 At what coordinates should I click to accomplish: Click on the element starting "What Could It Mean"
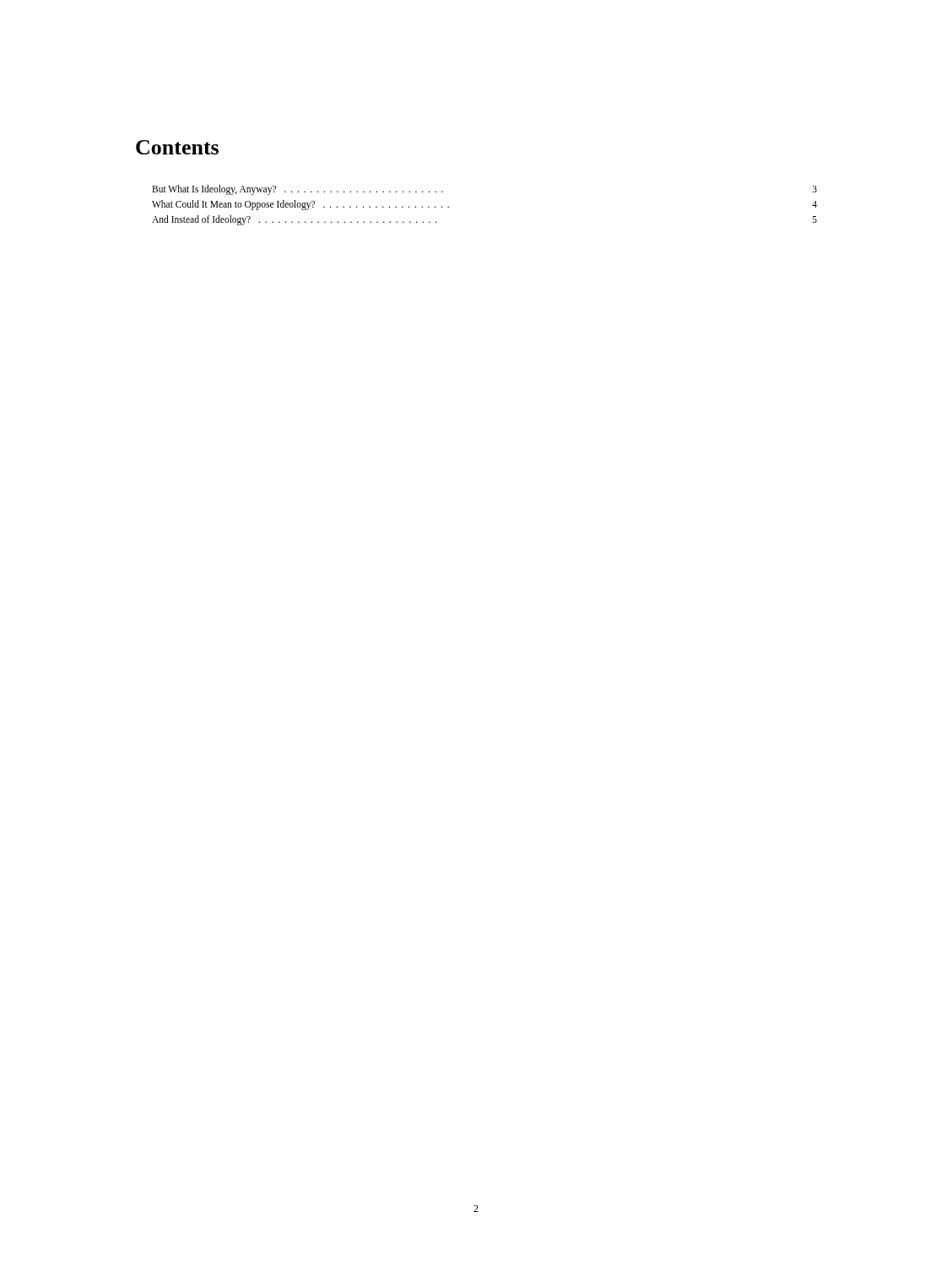point(238,205)
